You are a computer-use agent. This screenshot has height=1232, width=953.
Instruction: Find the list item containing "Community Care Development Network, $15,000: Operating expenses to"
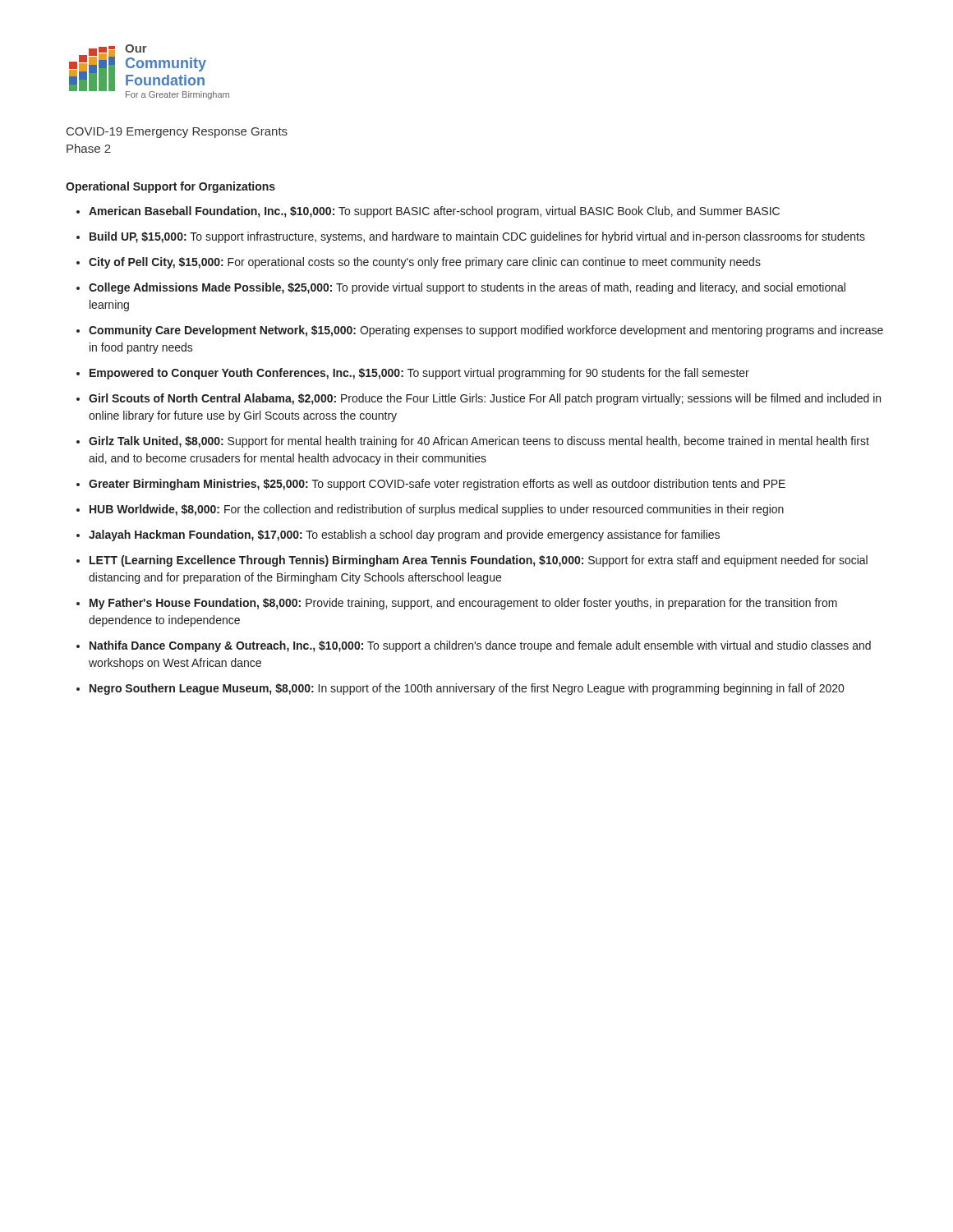[486, 339]
